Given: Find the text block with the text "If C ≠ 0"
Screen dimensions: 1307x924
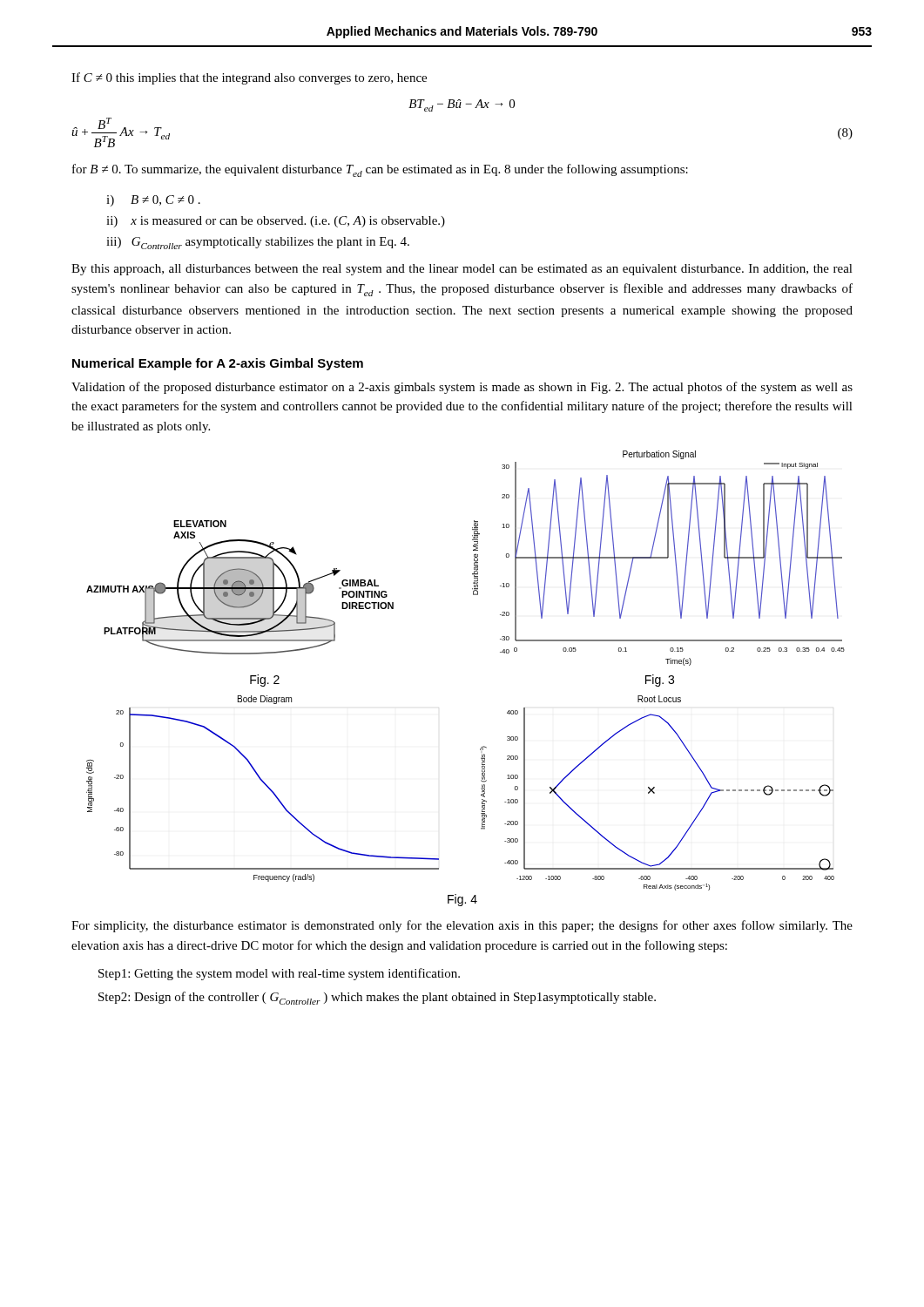Looking at the screenshot, I should [249, 78].
